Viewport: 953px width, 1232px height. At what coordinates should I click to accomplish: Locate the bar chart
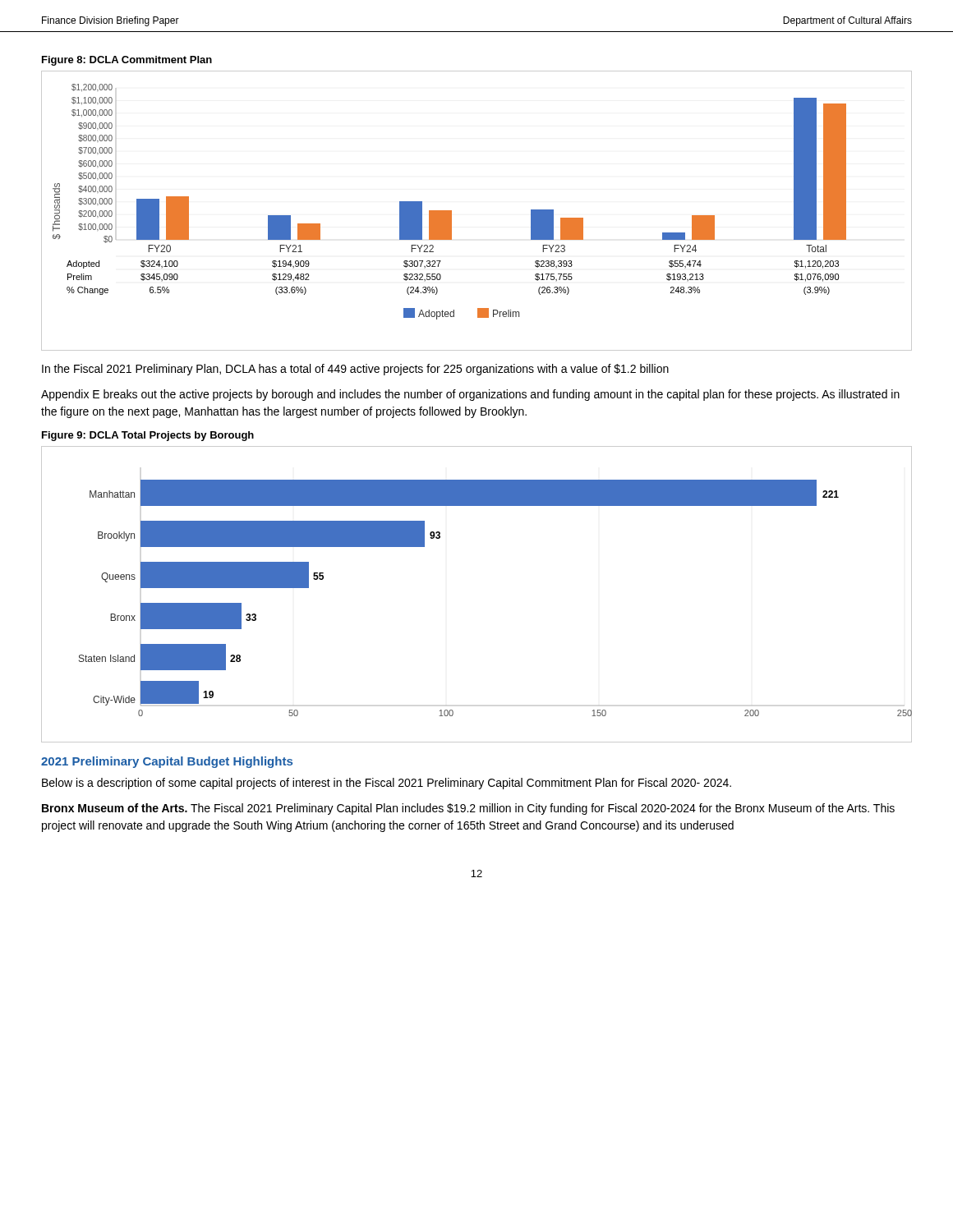476,594
